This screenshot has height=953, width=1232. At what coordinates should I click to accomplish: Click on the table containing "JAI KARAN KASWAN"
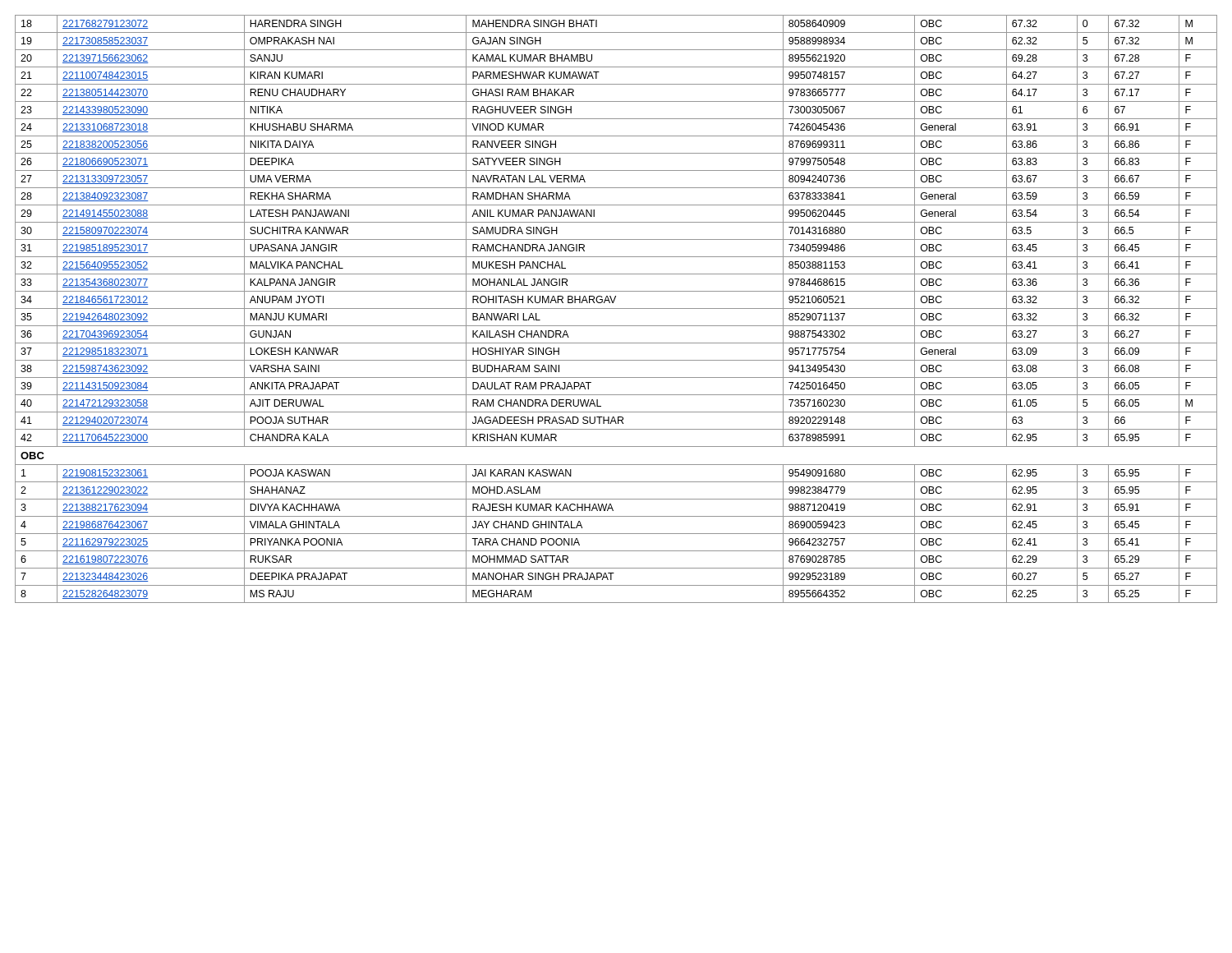pos(616,309)
